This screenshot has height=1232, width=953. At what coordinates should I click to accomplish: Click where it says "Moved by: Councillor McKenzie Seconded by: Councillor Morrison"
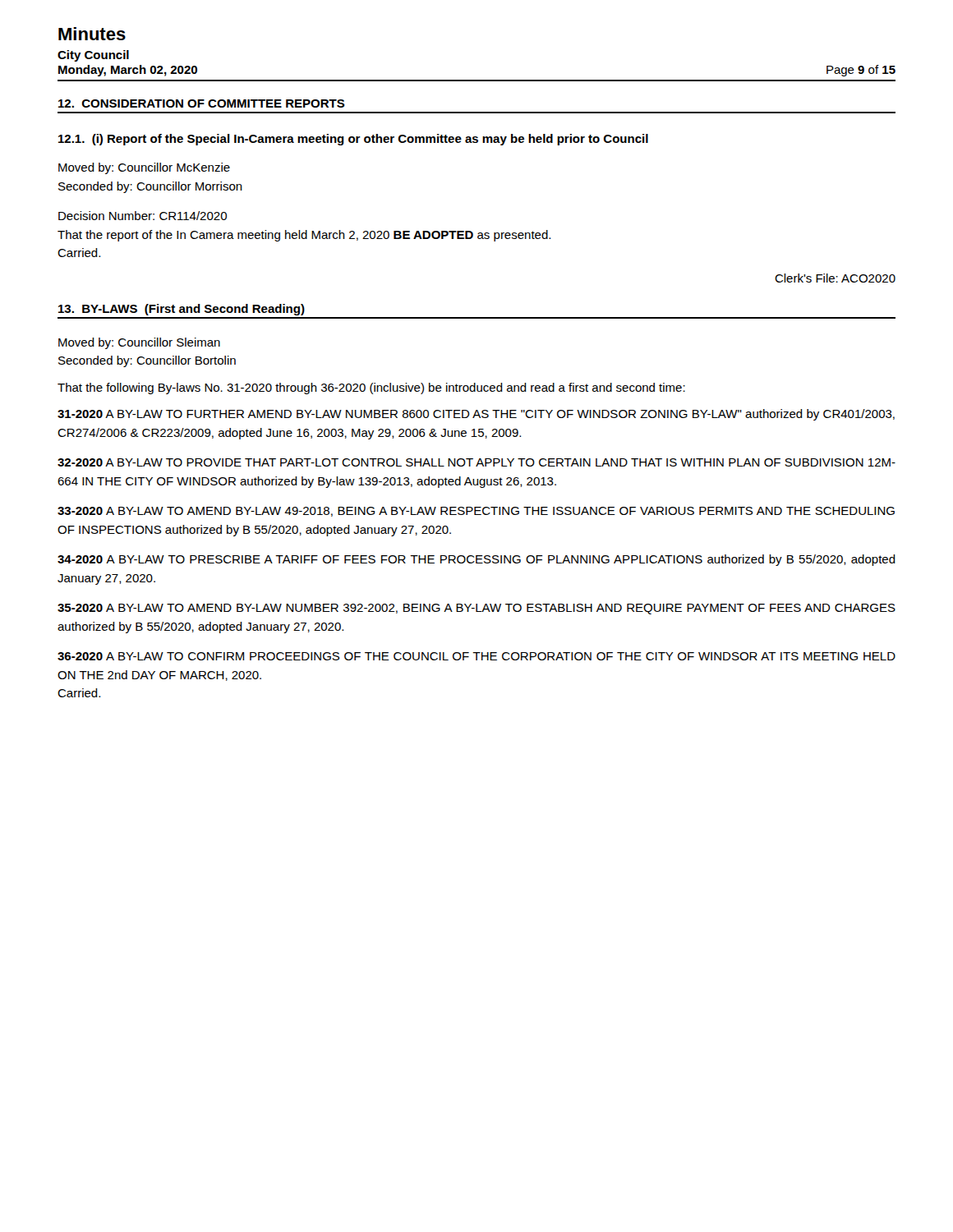pos(150,176)
